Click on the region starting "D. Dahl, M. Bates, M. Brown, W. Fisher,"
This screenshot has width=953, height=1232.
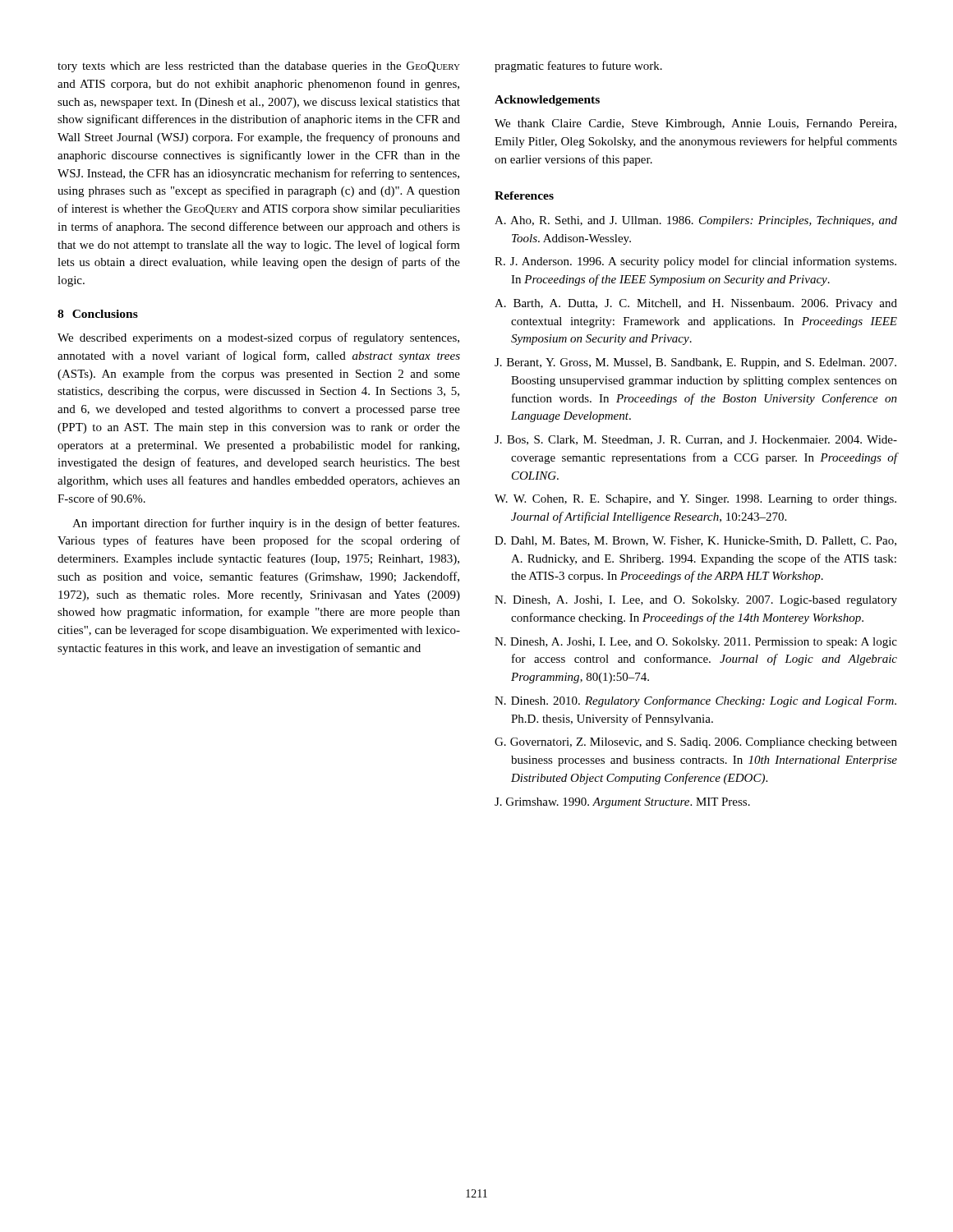pos(696,558)
